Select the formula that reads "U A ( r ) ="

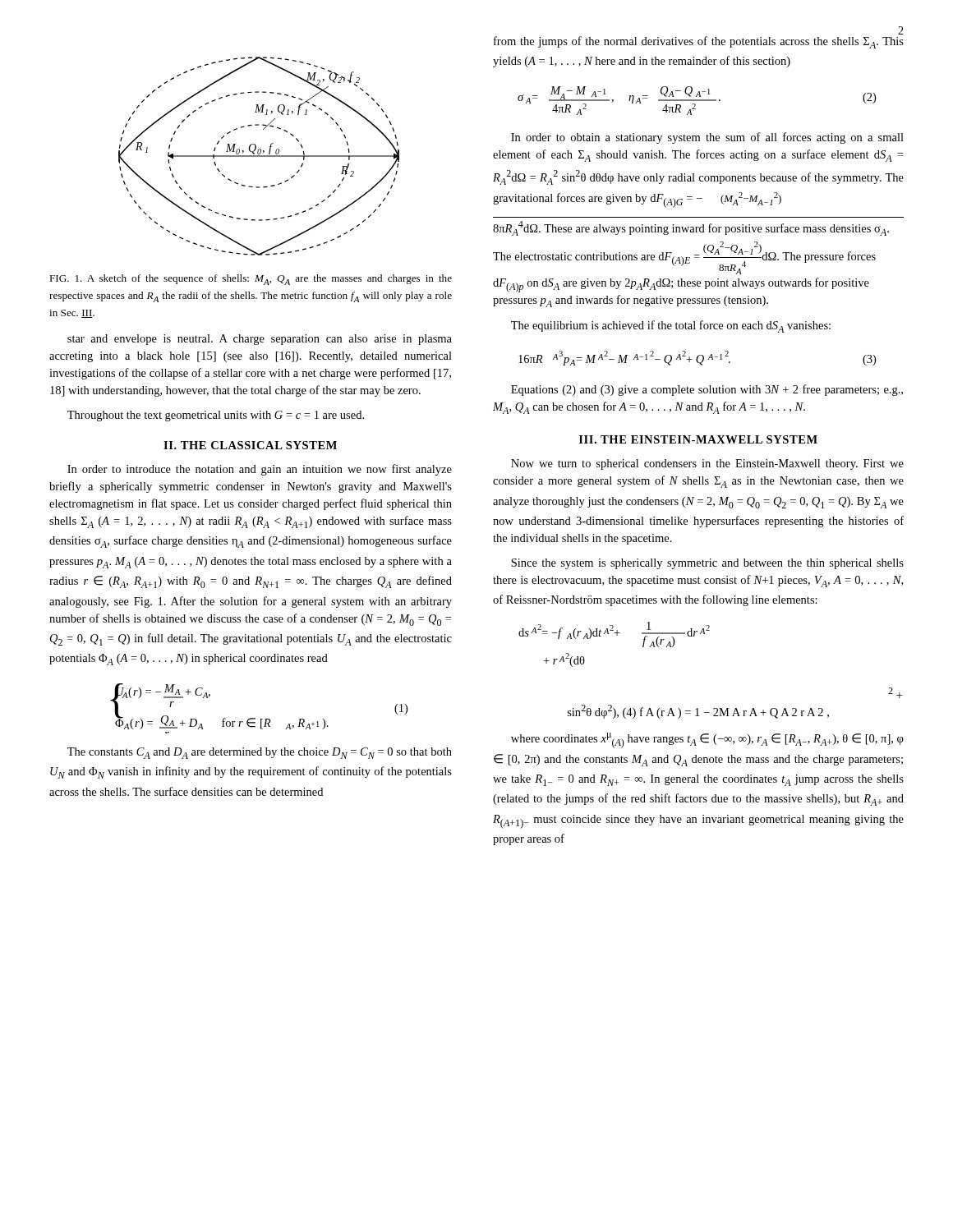(246, 707)
